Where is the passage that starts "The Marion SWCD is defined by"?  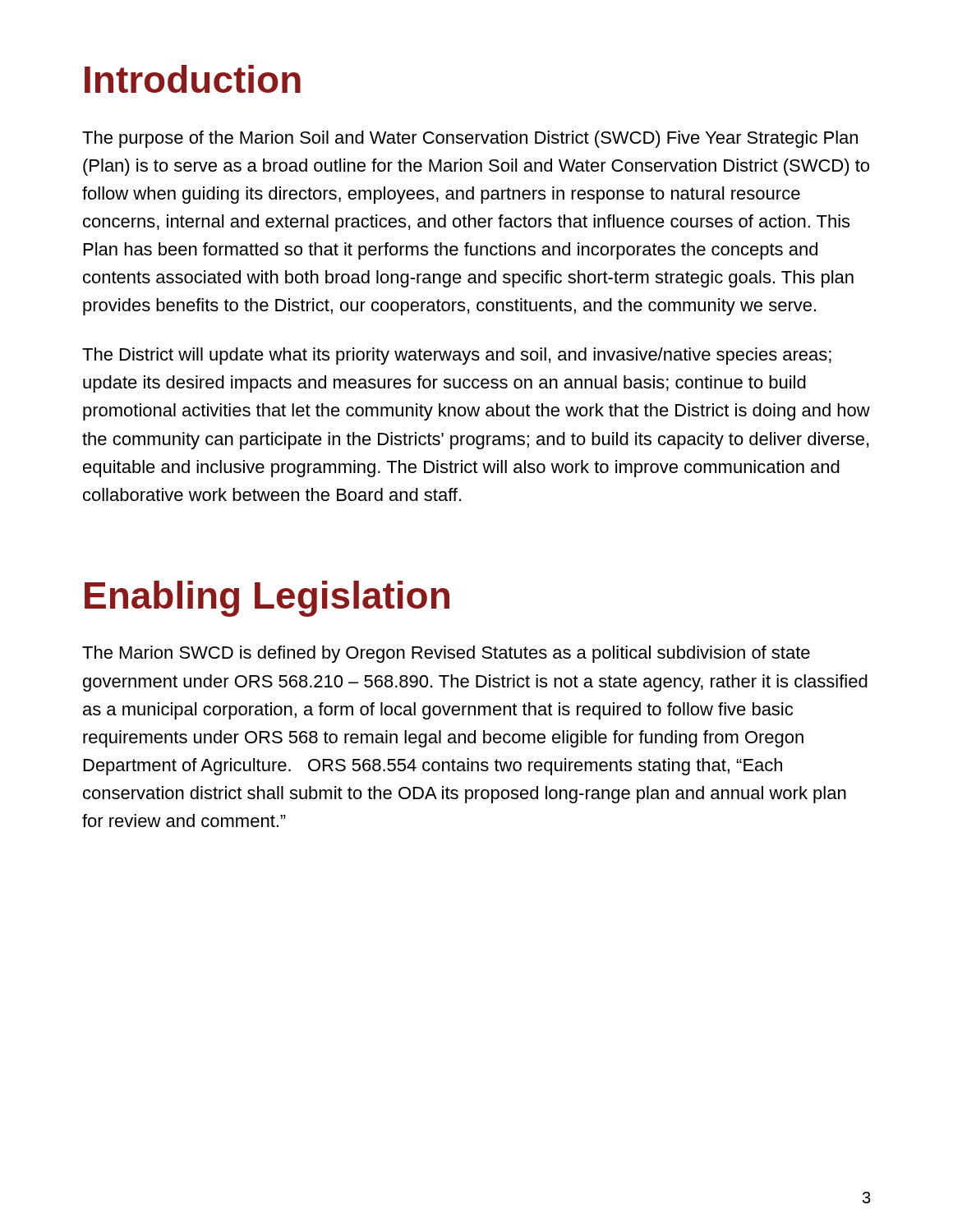(476, 737)
